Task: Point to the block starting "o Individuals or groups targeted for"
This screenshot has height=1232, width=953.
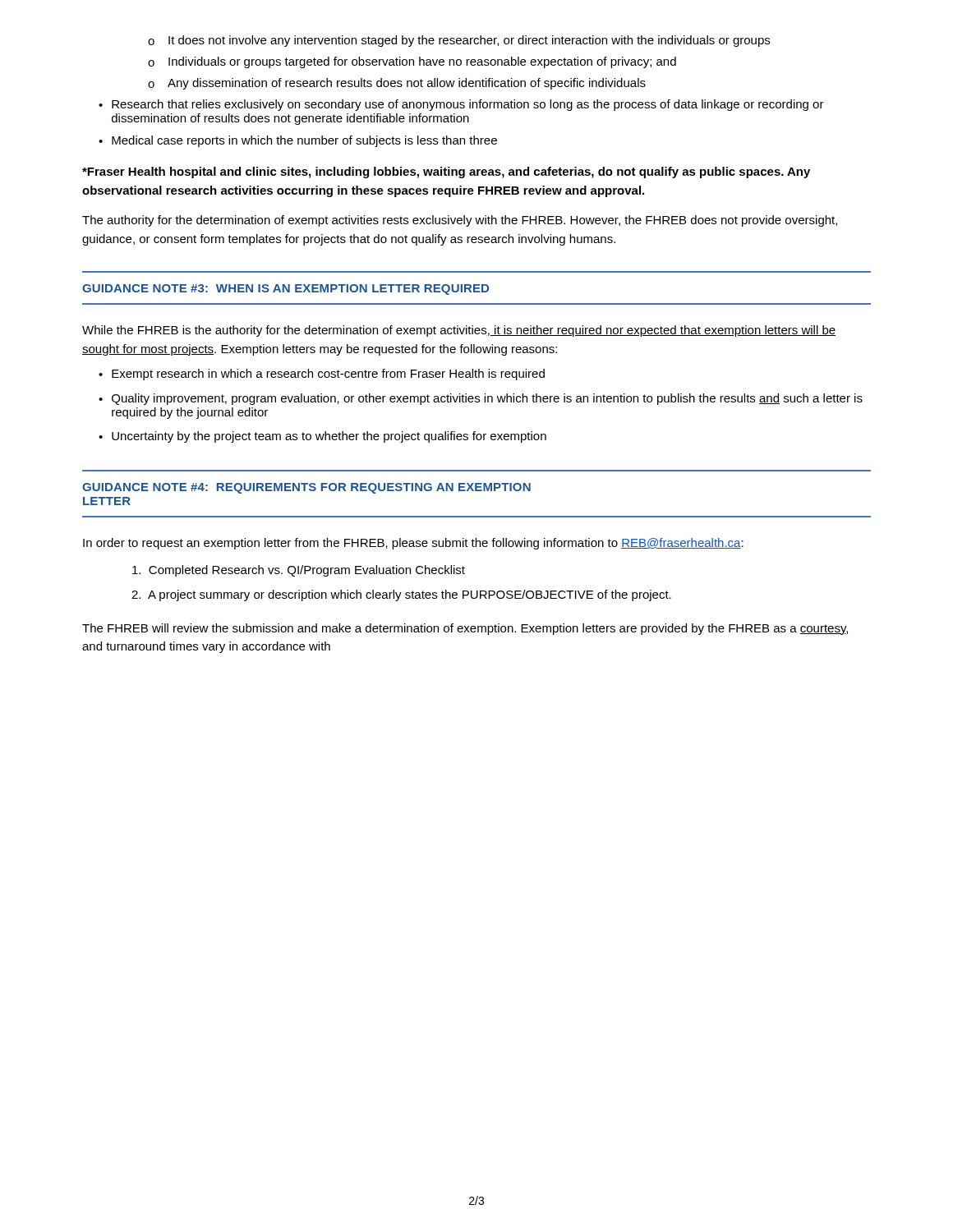Action: [x=412, y=62]
